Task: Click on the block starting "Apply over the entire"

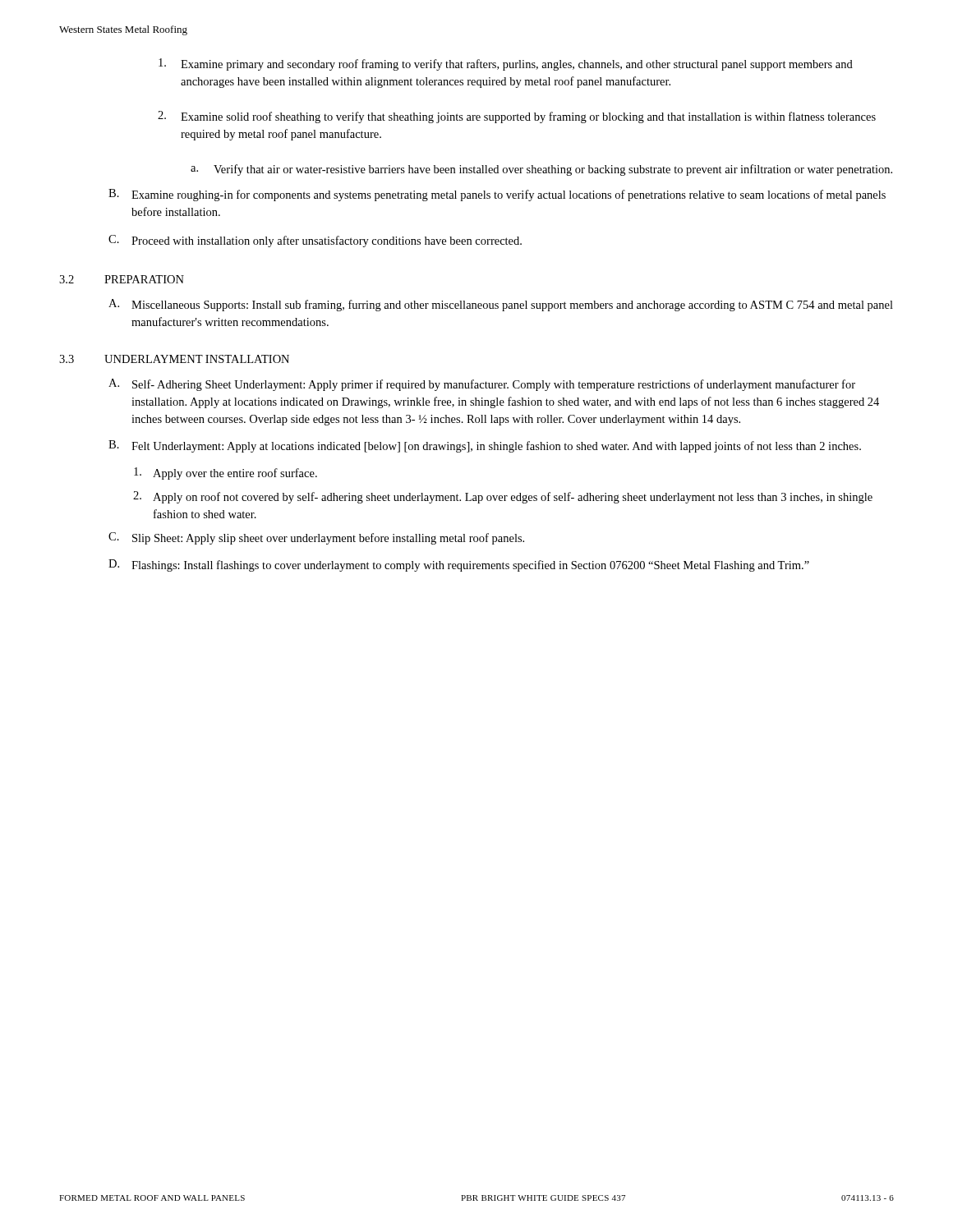Action: tap(225, 474)
